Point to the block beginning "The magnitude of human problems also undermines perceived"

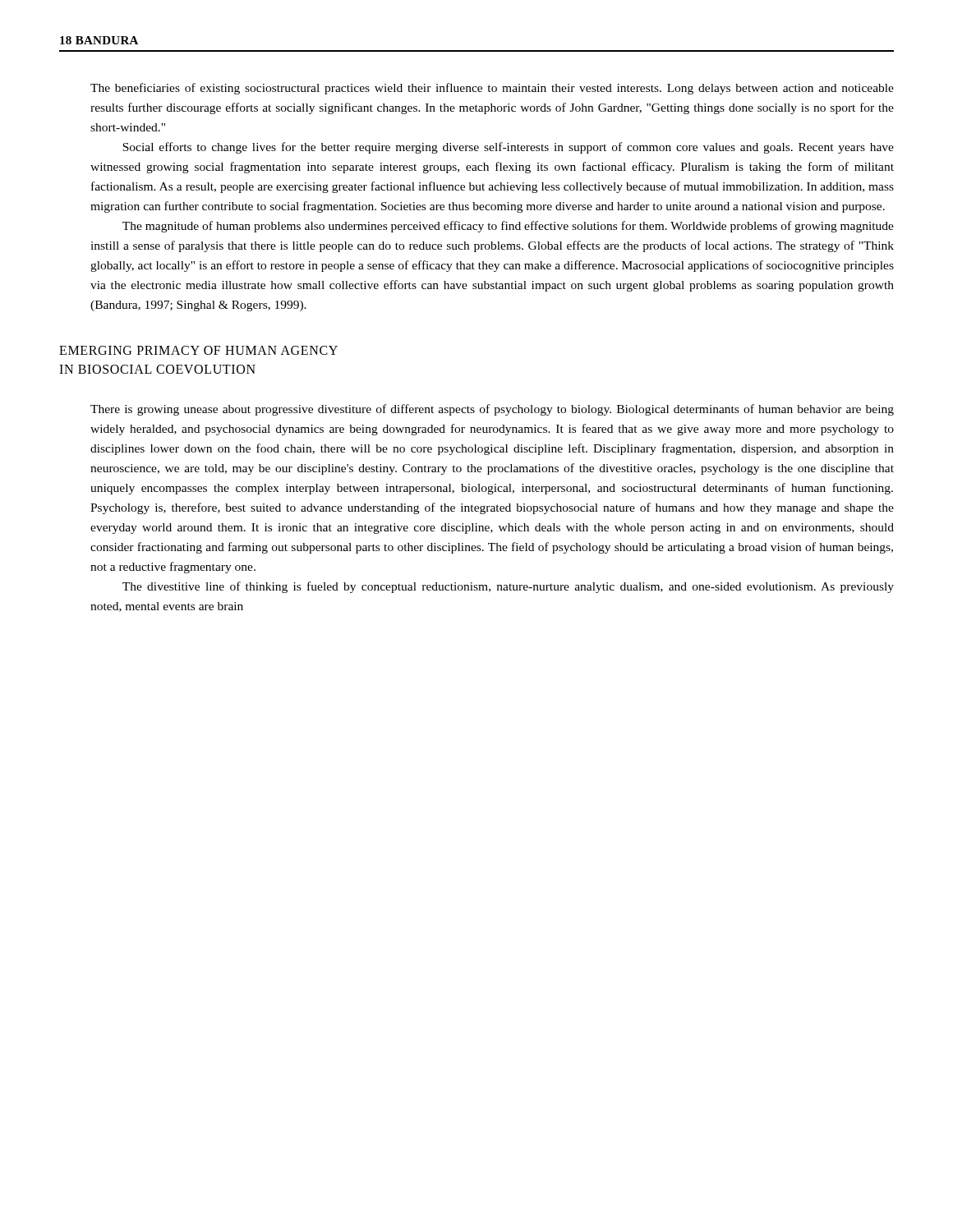(x=492, y=265)
